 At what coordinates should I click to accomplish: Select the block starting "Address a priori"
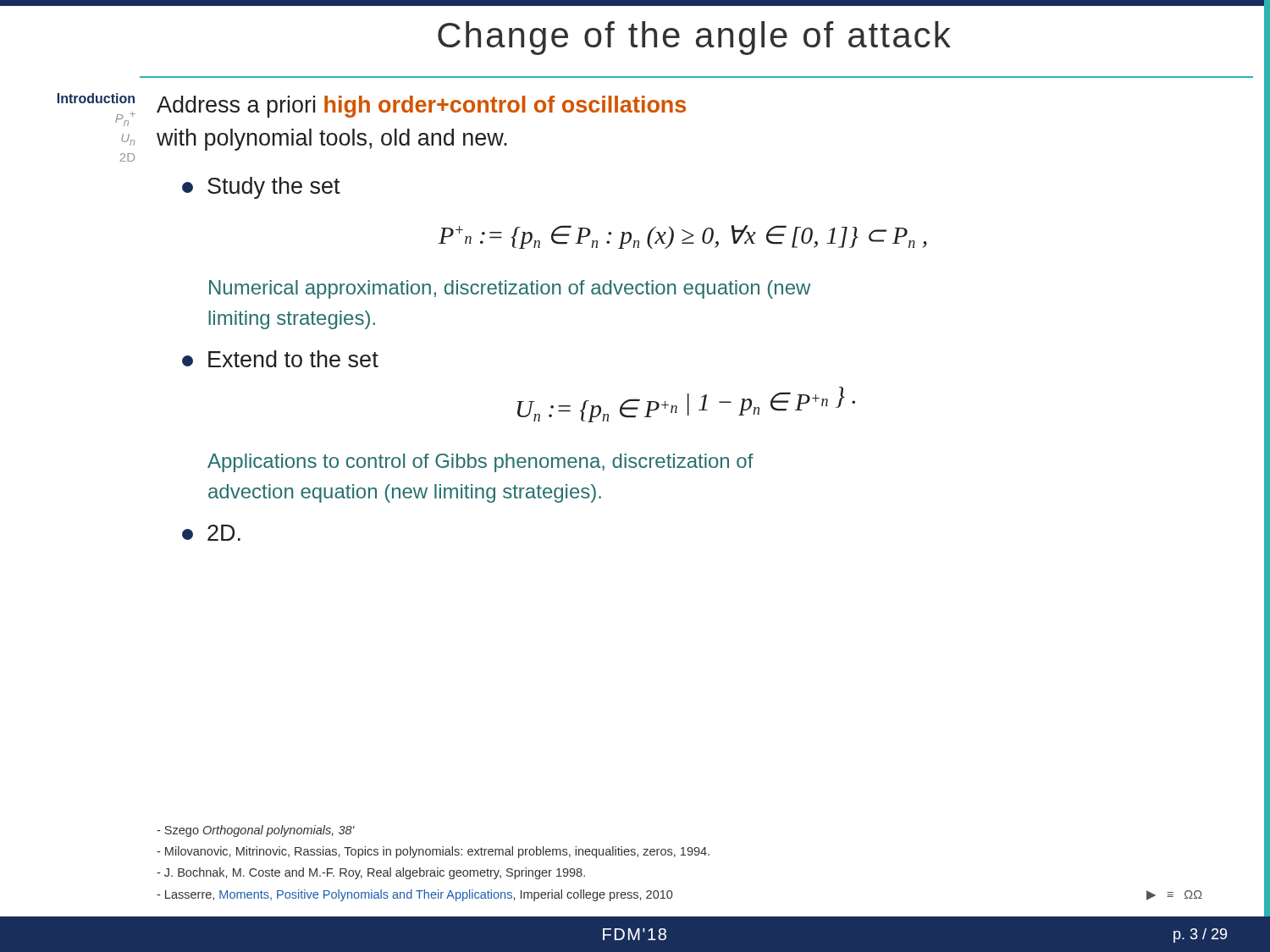(x=422, y=121)
